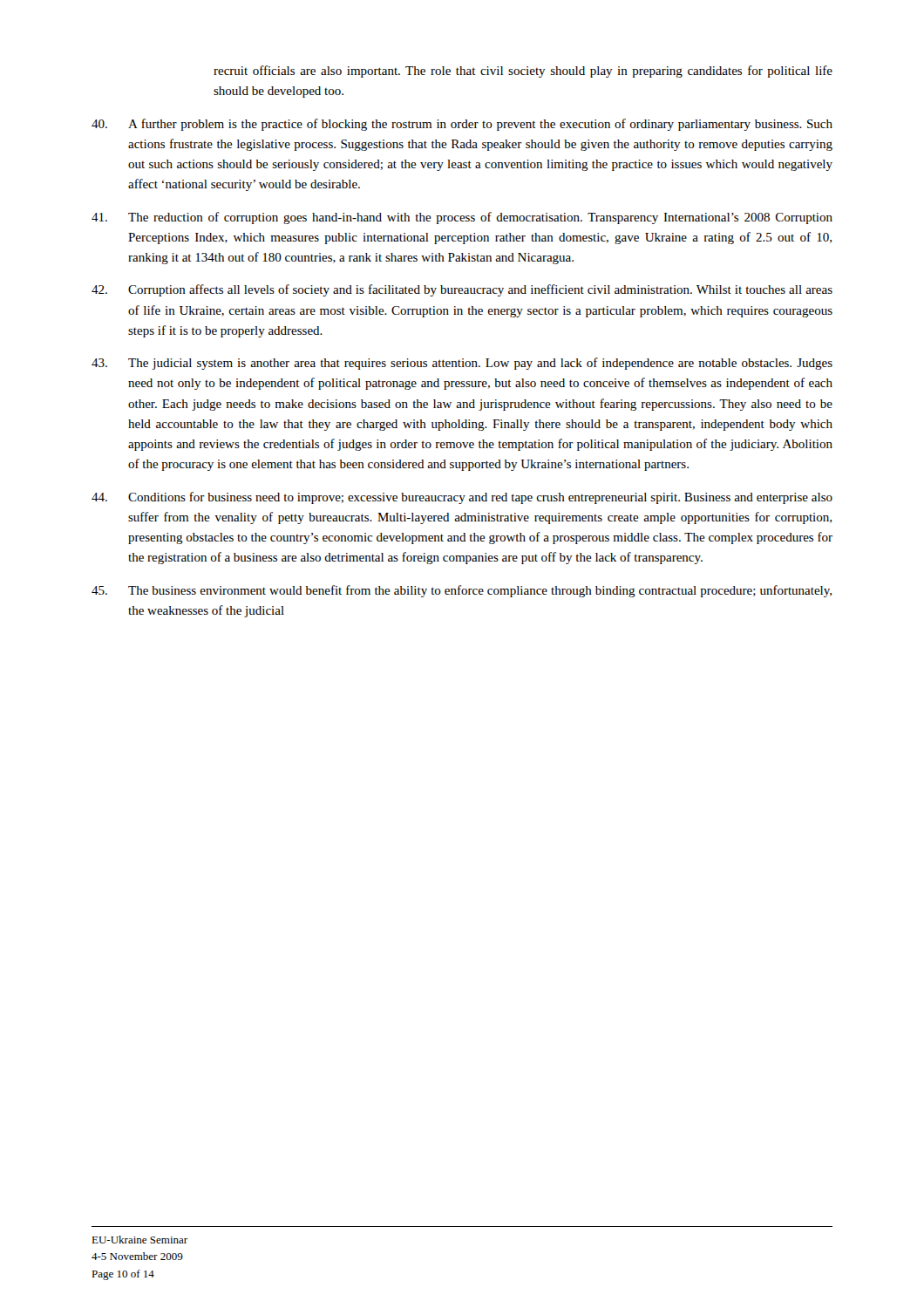Select the text block starting "42. Corruption affects all levels of society"
The height and width of the screenshot is (1308, 924).
coord(462,311)
